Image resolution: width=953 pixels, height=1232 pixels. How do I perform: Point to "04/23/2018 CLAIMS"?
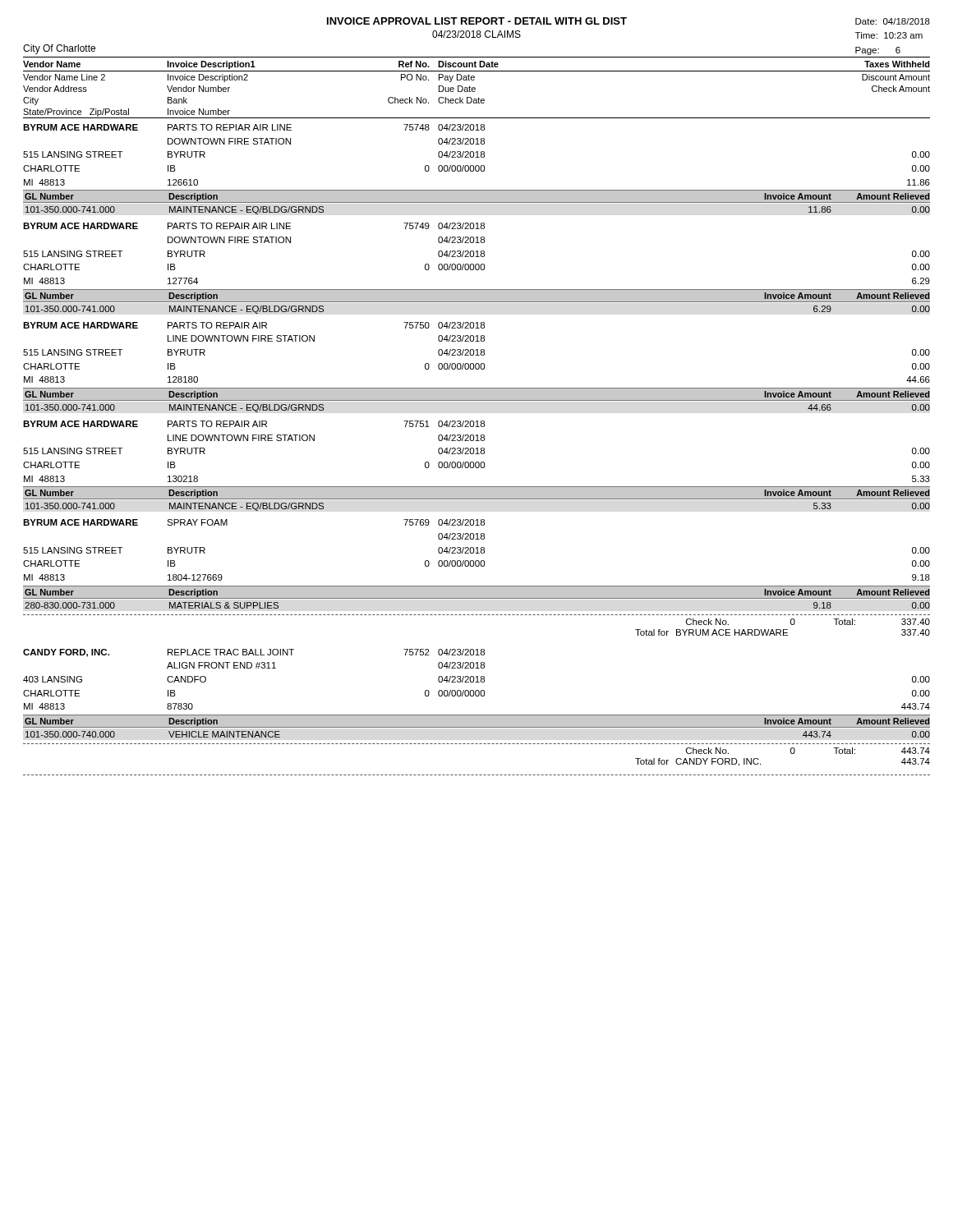point(476,34)
